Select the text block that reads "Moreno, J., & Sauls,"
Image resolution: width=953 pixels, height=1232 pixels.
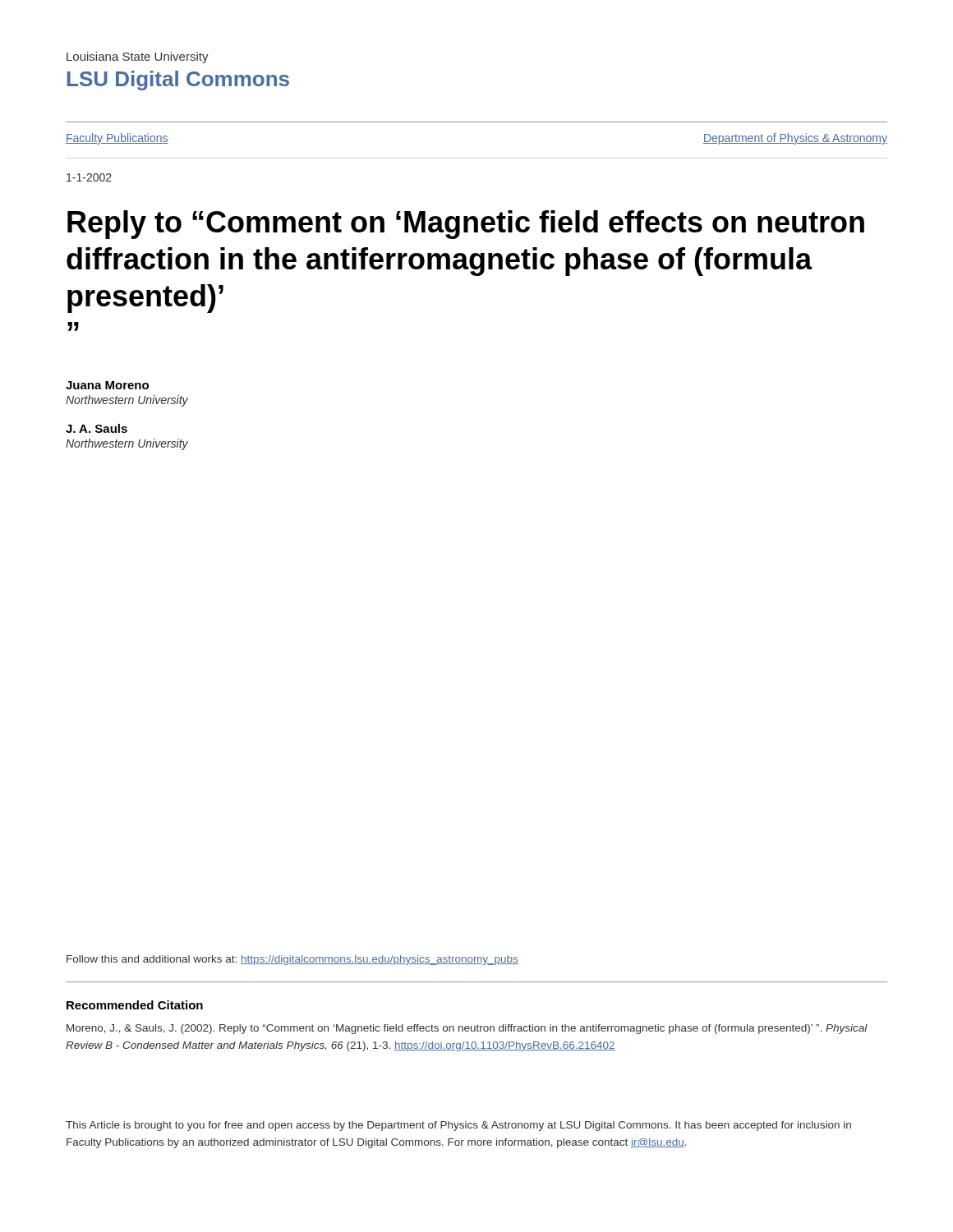click(x=466, y=1036)
